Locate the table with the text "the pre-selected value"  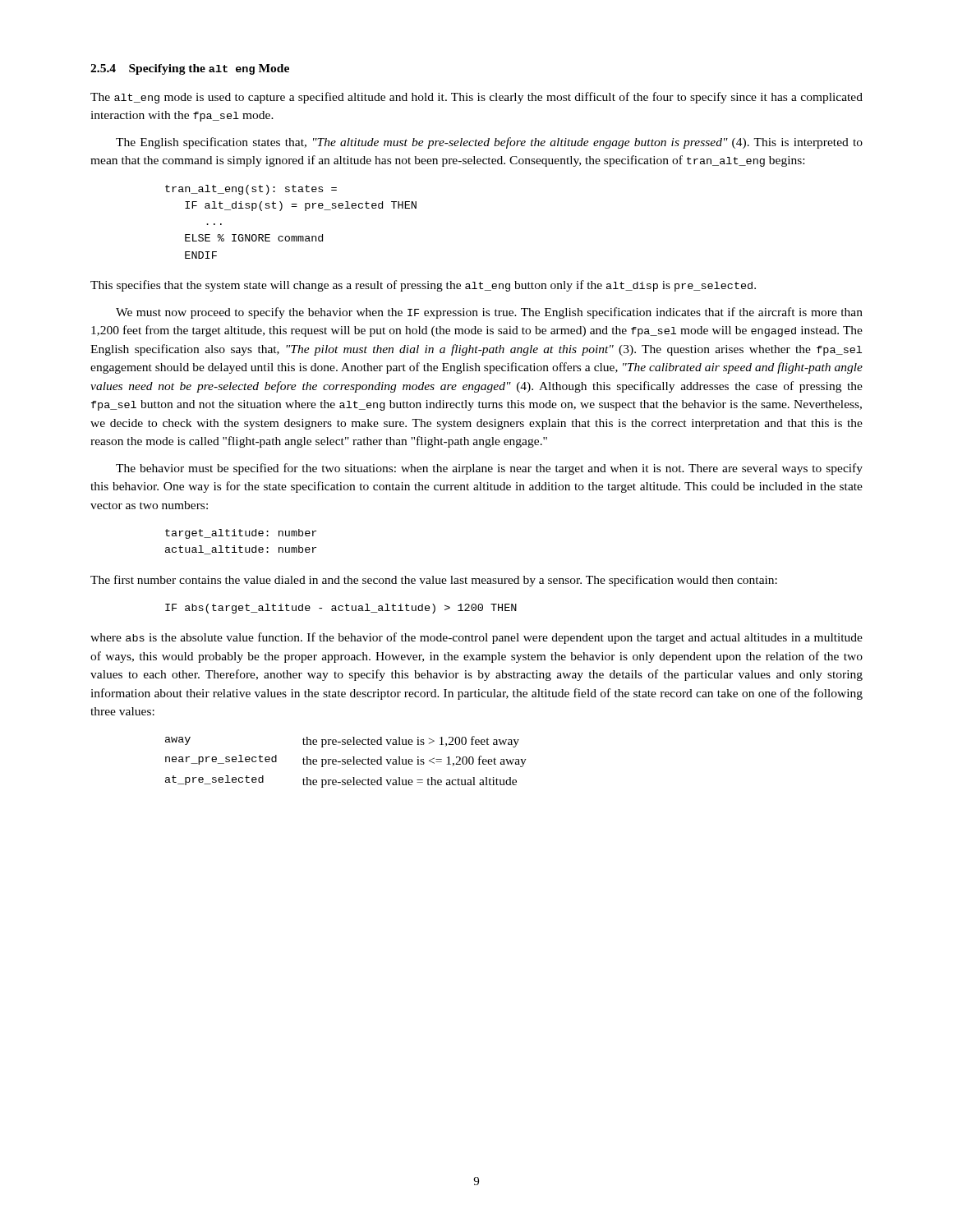coord(476,761)
